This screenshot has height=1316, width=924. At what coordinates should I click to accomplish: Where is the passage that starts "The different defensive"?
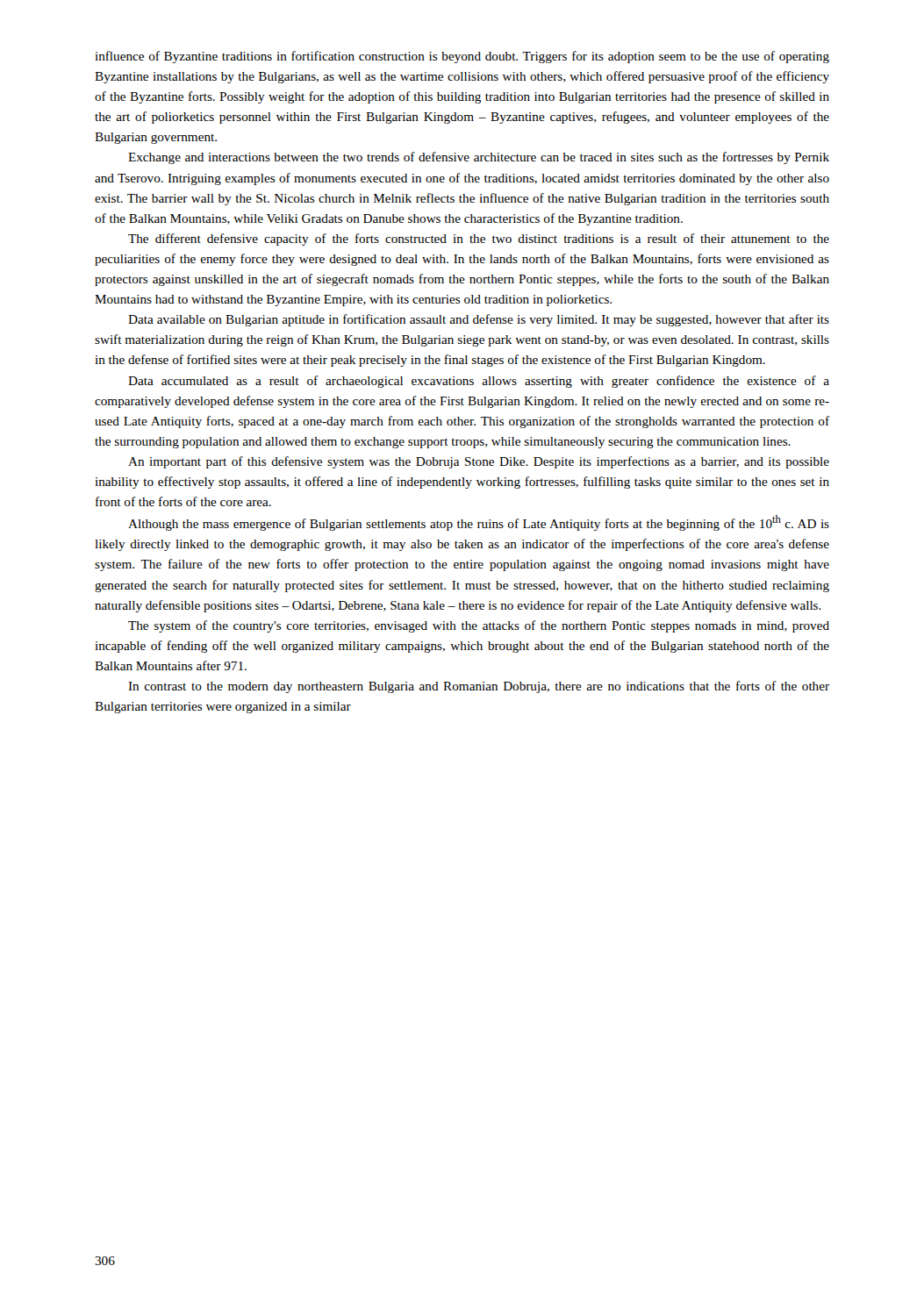[462, 268]
